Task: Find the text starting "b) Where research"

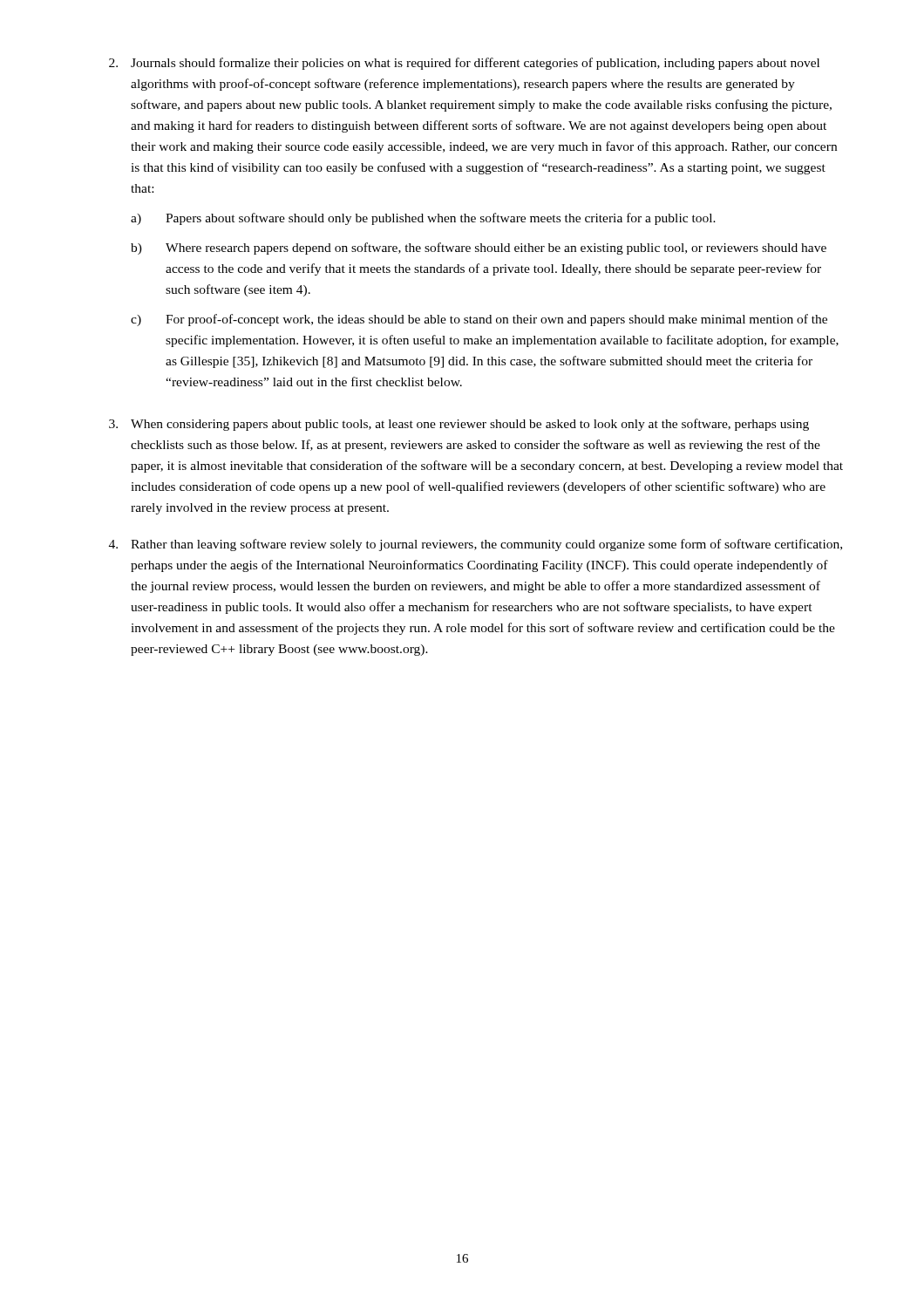Action: 488,269
